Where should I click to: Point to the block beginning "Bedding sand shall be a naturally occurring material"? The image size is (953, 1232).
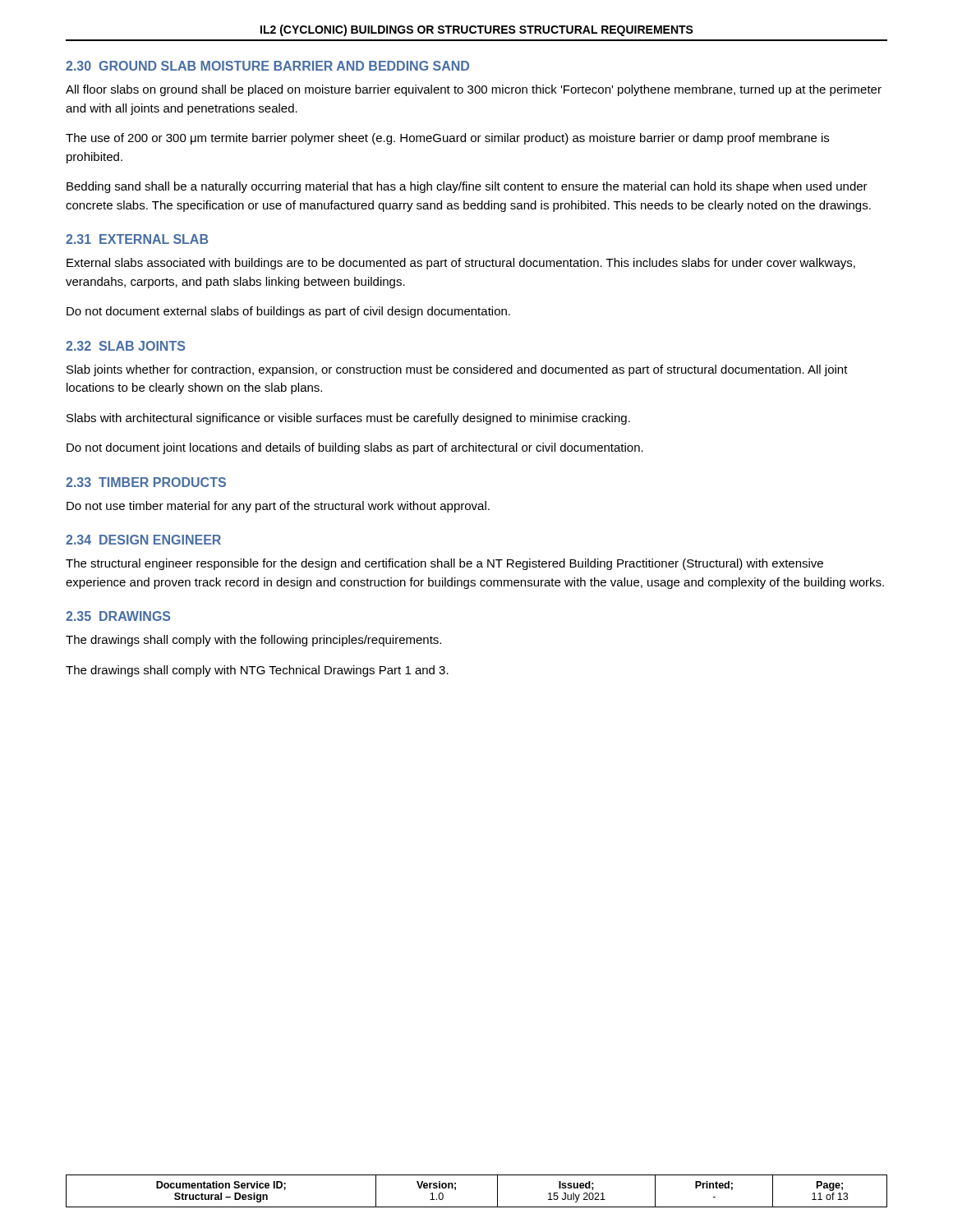[469, 195]
